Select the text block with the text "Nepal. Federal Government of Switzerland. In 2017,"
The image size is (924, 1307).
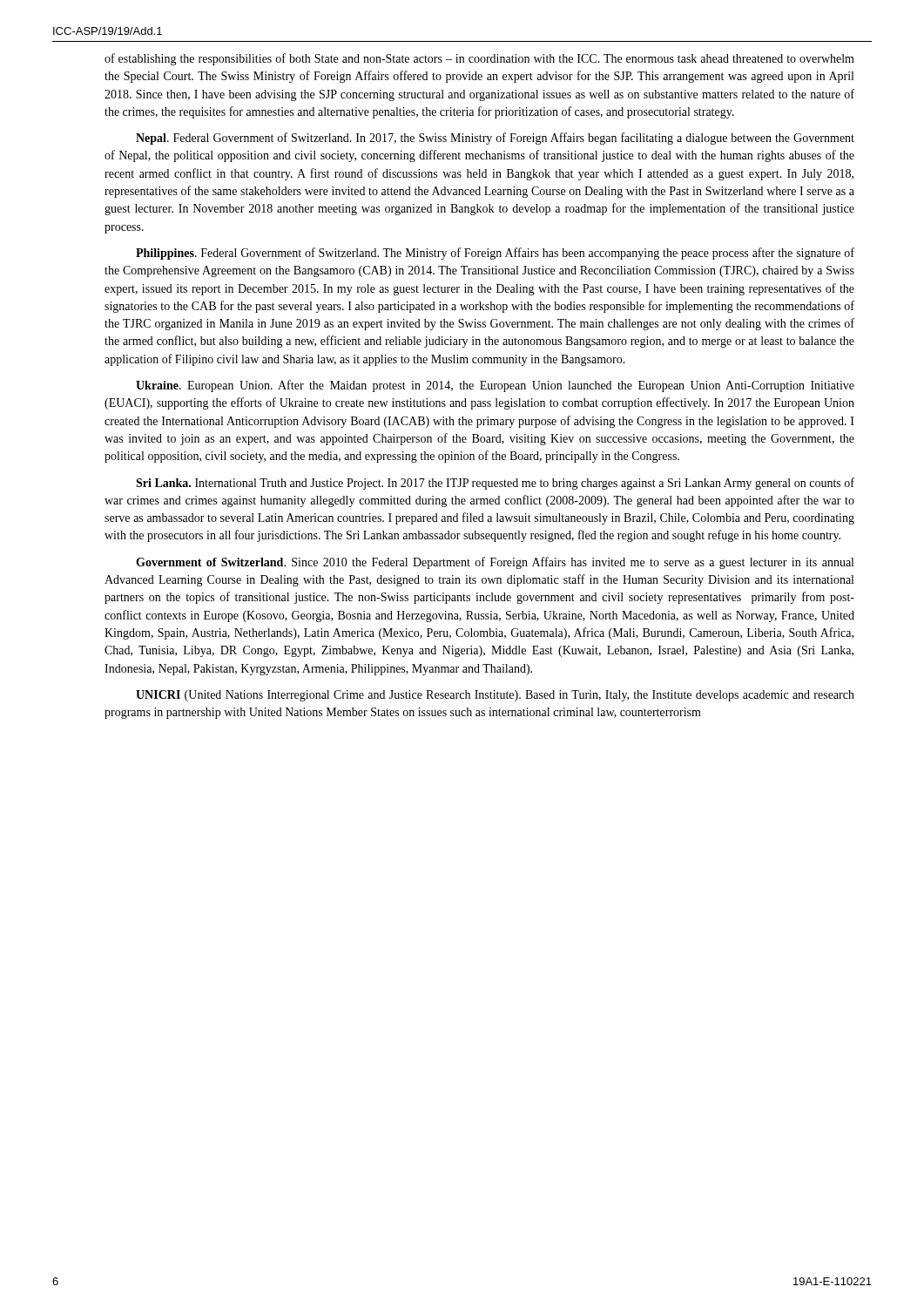click(479, 182)
